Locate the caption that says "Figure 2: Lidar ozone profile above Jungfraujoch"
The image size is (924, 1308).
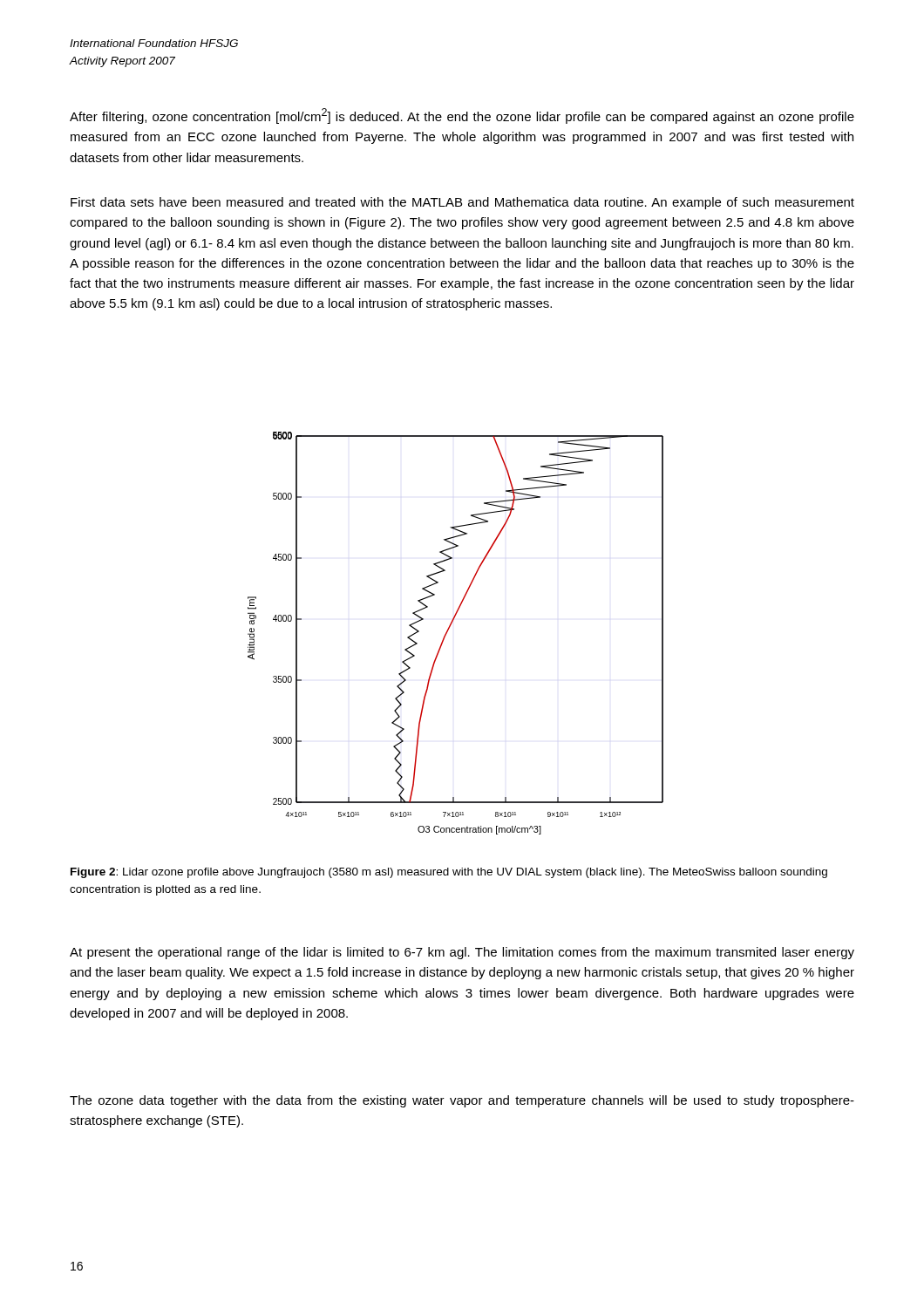click(449, 880)
